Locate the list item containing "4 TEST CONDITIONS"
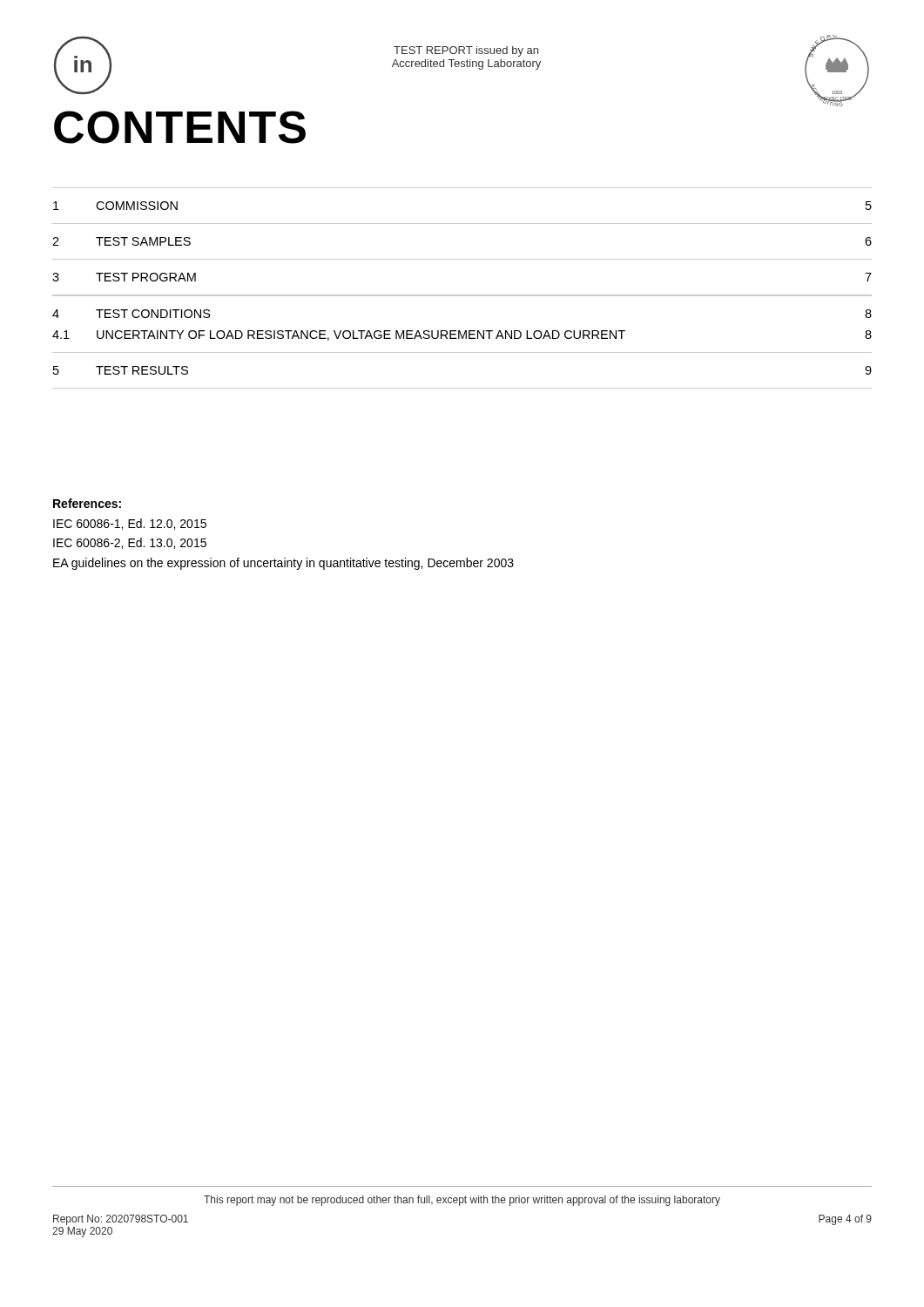The width and height of the screenshot is (924, 1307). tap(55, 313)
